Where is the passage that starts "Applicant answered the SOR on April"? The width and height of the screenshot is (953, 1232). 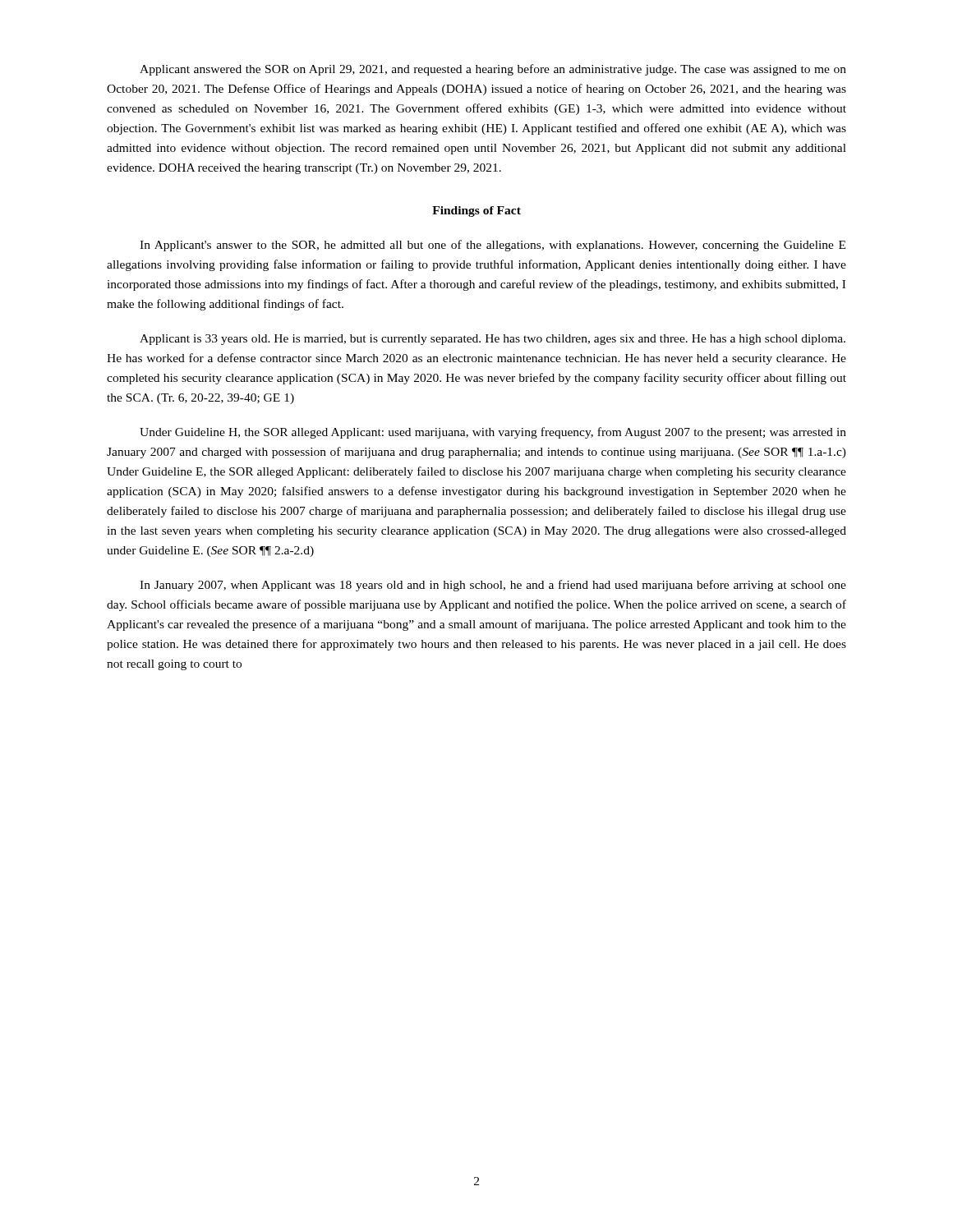point(476,118)
